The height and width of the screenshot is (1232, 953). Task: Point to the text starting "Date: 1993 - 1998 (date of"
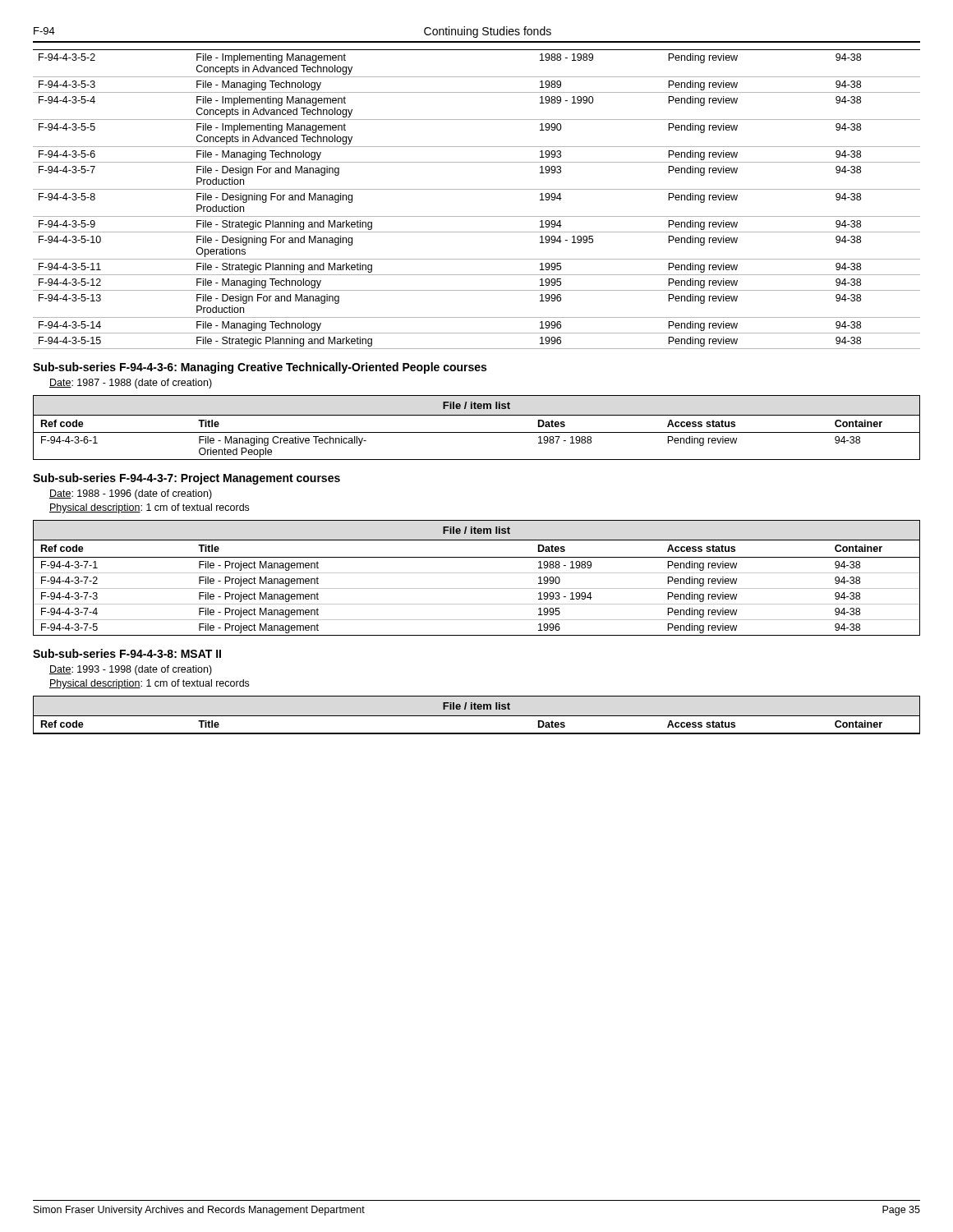131,669
